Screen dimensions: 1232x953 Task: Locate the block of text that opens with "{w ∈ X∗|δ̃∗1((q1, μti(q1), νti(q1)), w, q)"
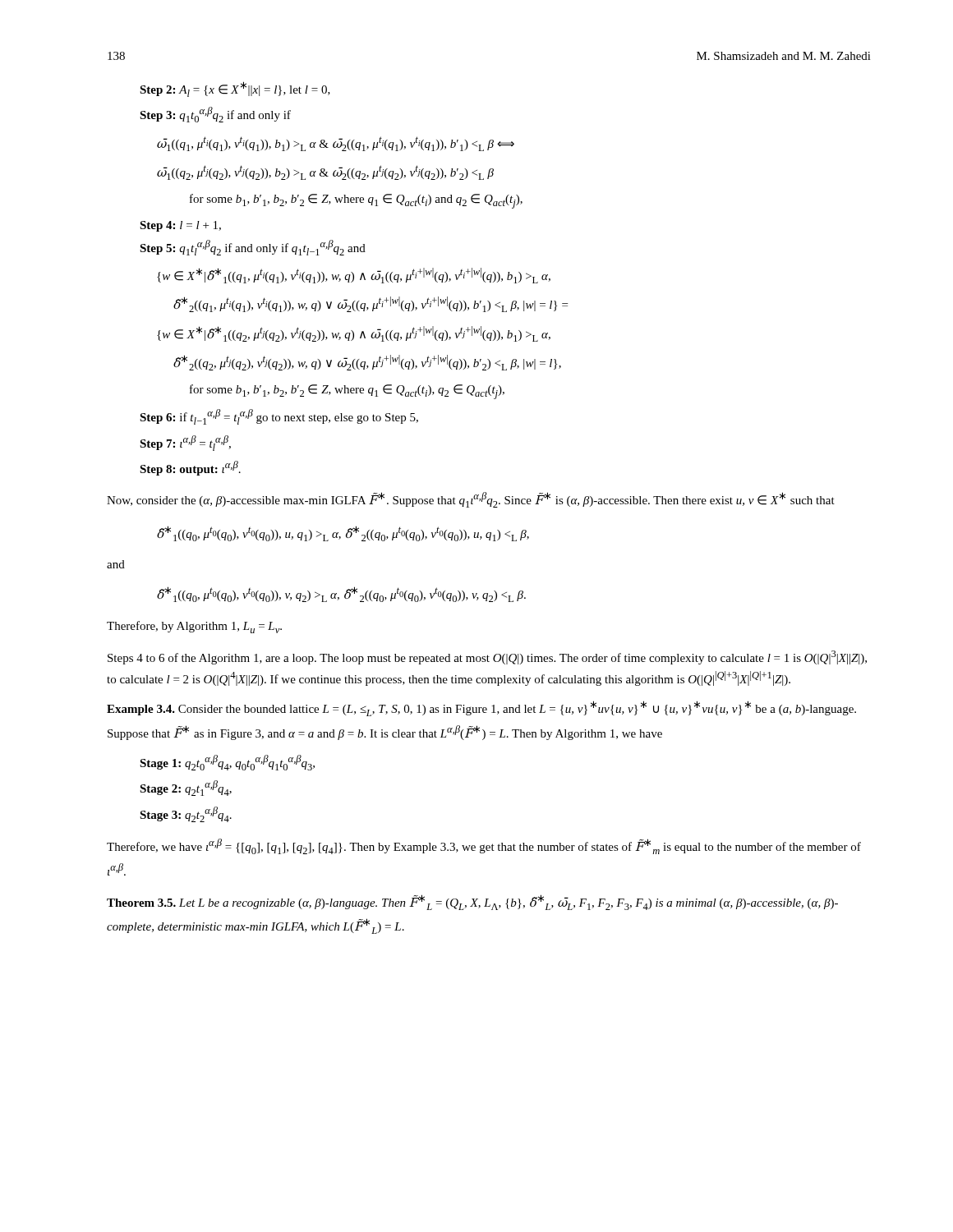click(x=354, y=276)
